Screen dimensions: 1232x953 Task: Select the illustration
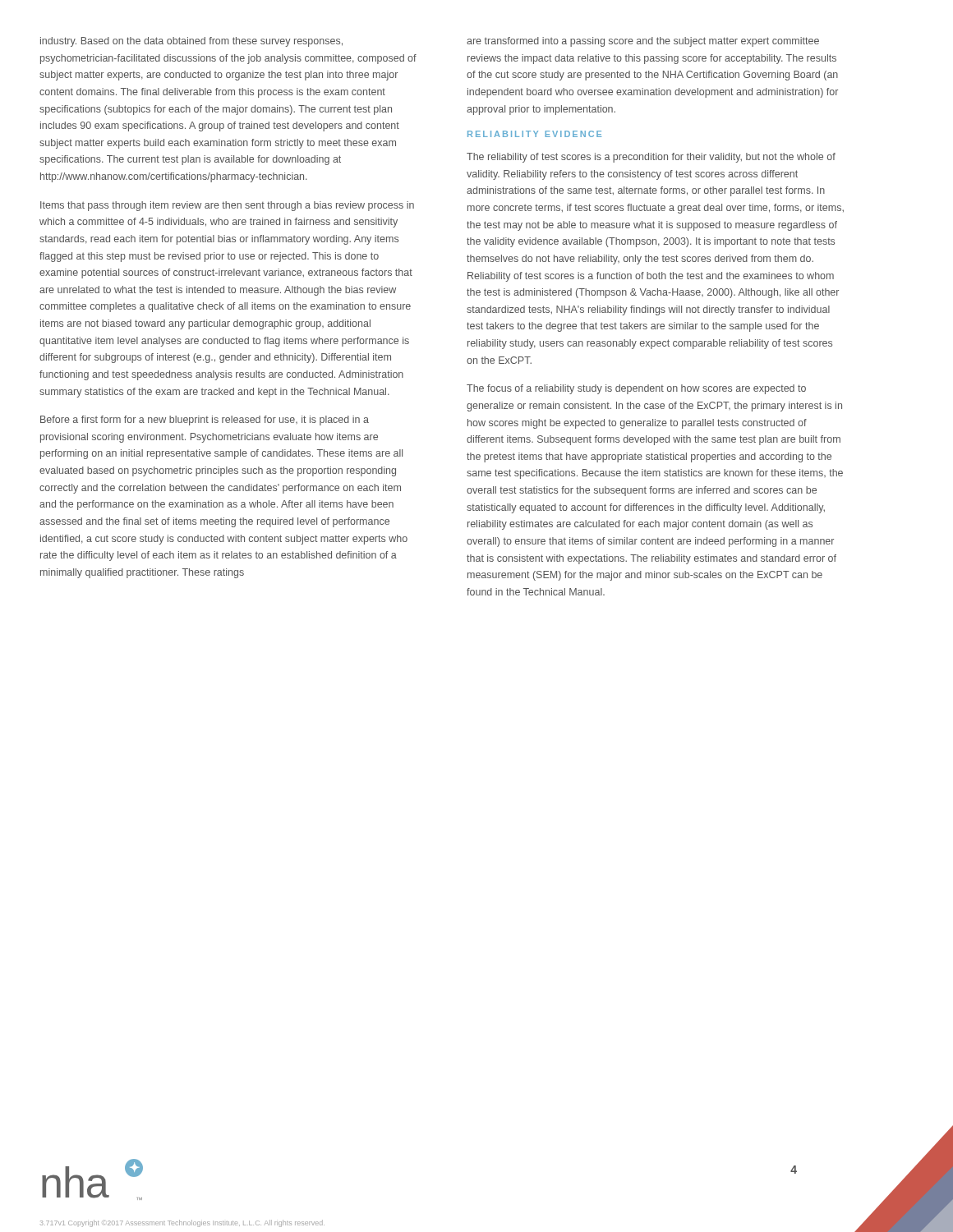(879, 1166)
